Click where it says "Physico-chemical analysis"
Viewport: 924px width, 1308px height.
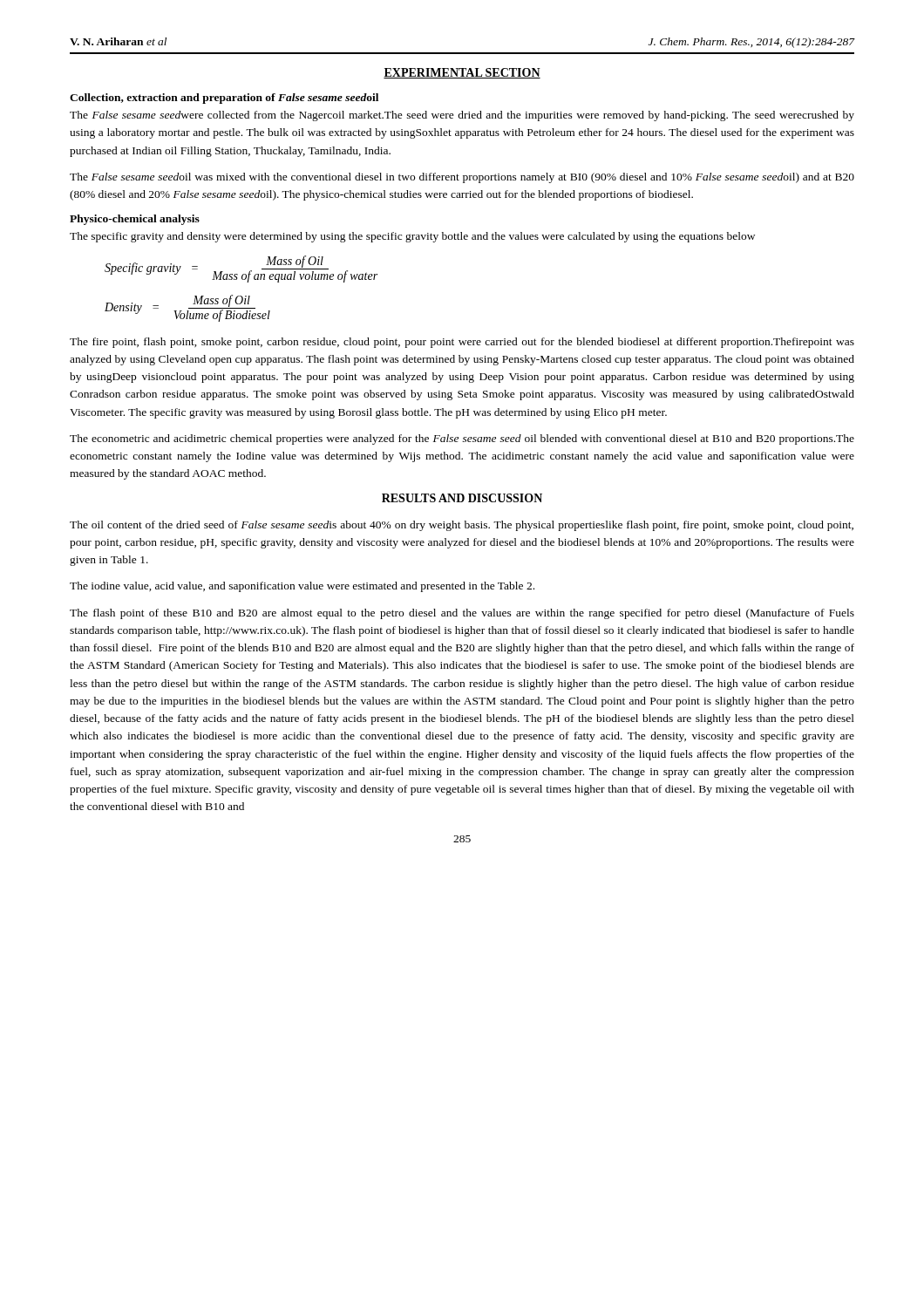(135, 219)
